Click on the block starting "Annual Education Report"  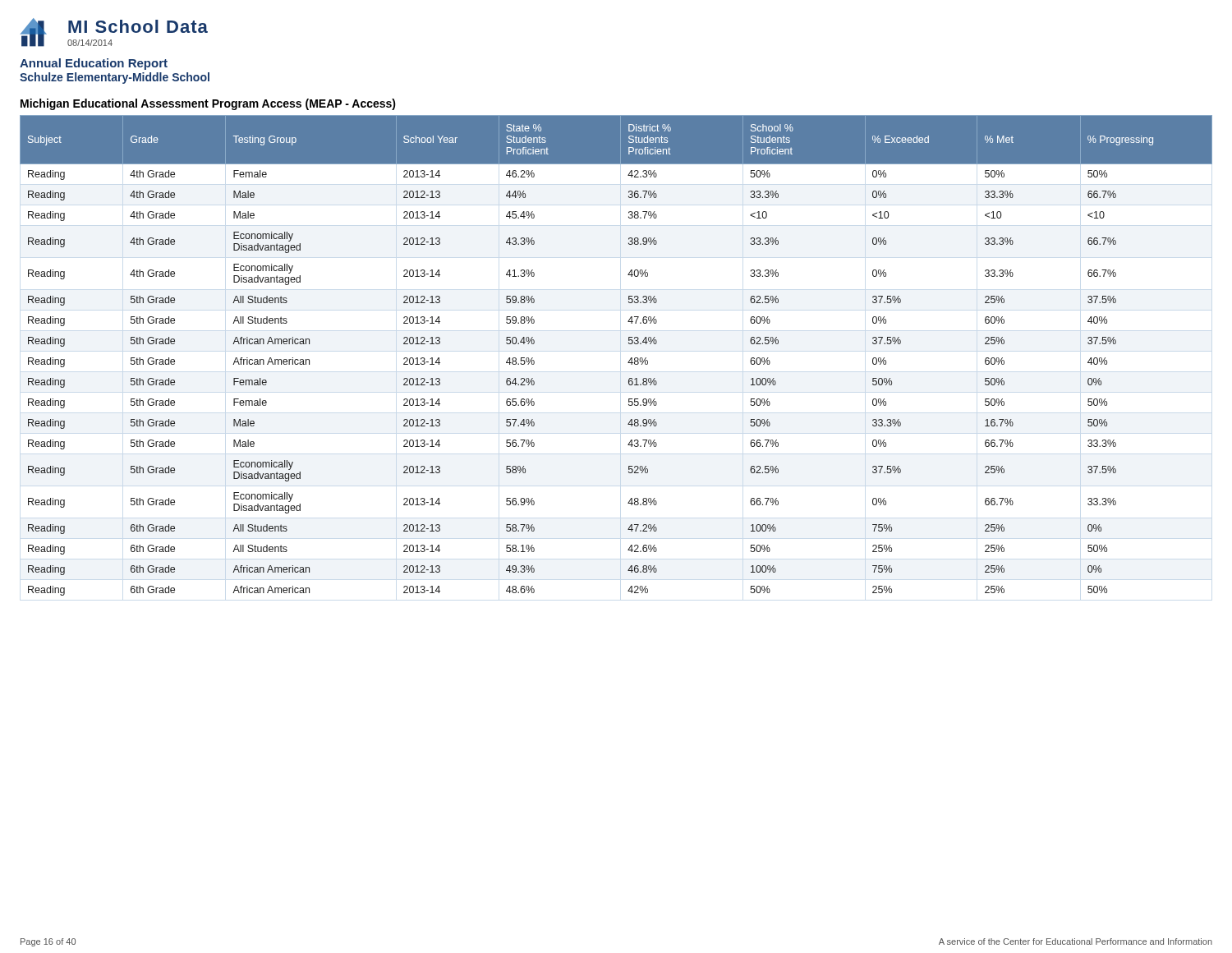[94, 63]
